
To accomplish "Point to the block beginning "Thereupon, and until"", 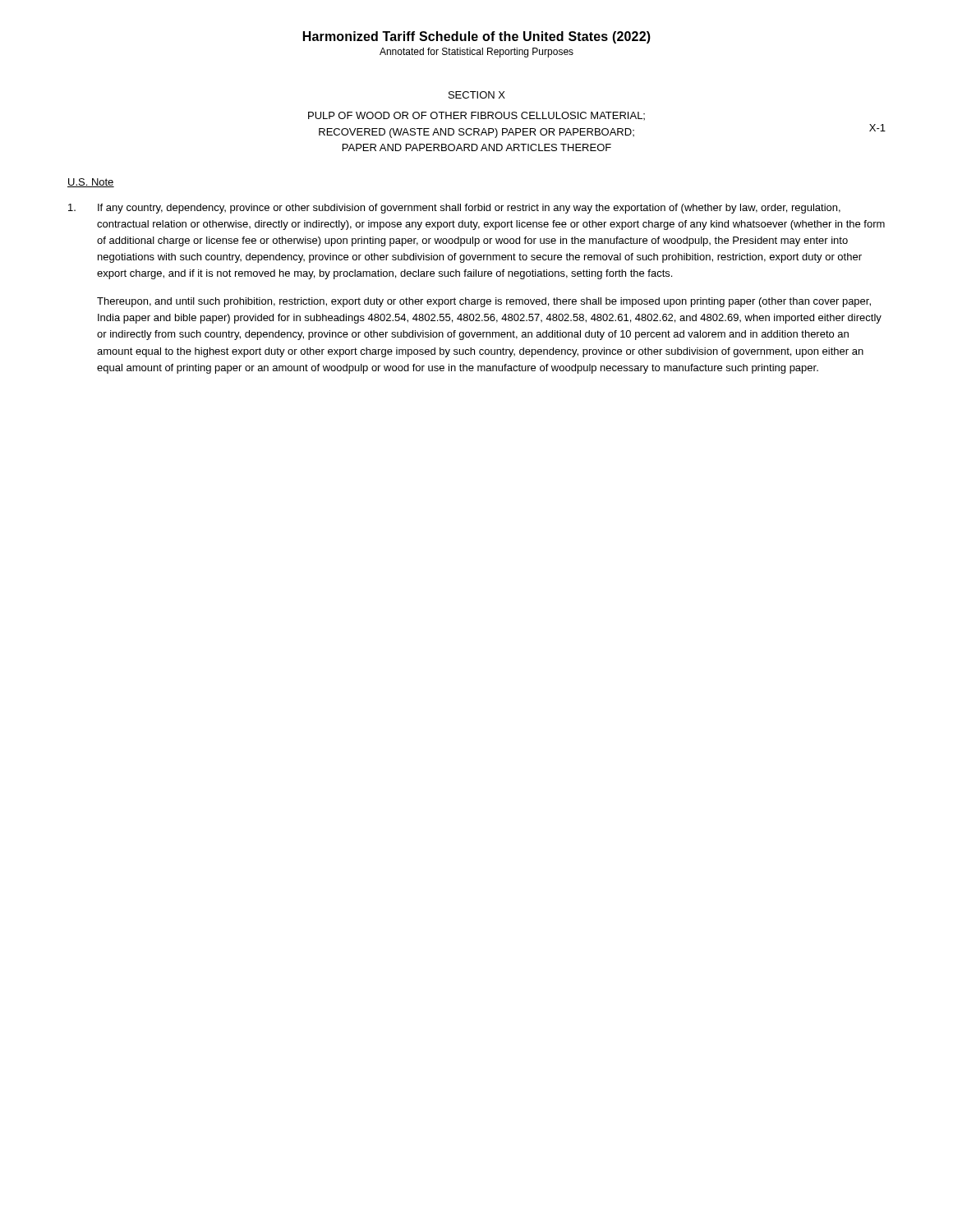I will [489, 334].
